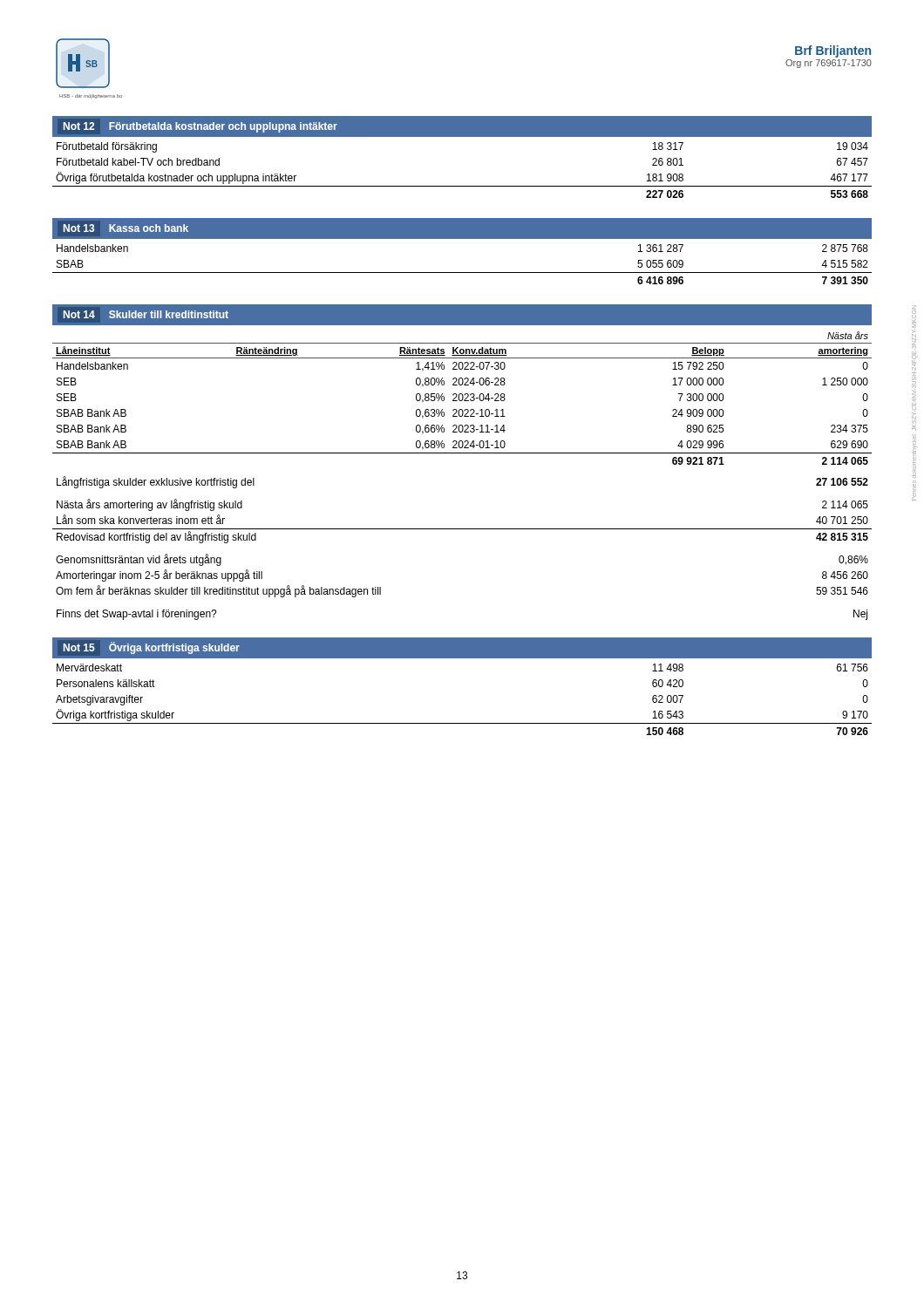Image resolution: width=924 pixels, height=1308 pixels.
Task: Select the section header containing "Not 15 Övriga"
Action: (x=149, y=648)
